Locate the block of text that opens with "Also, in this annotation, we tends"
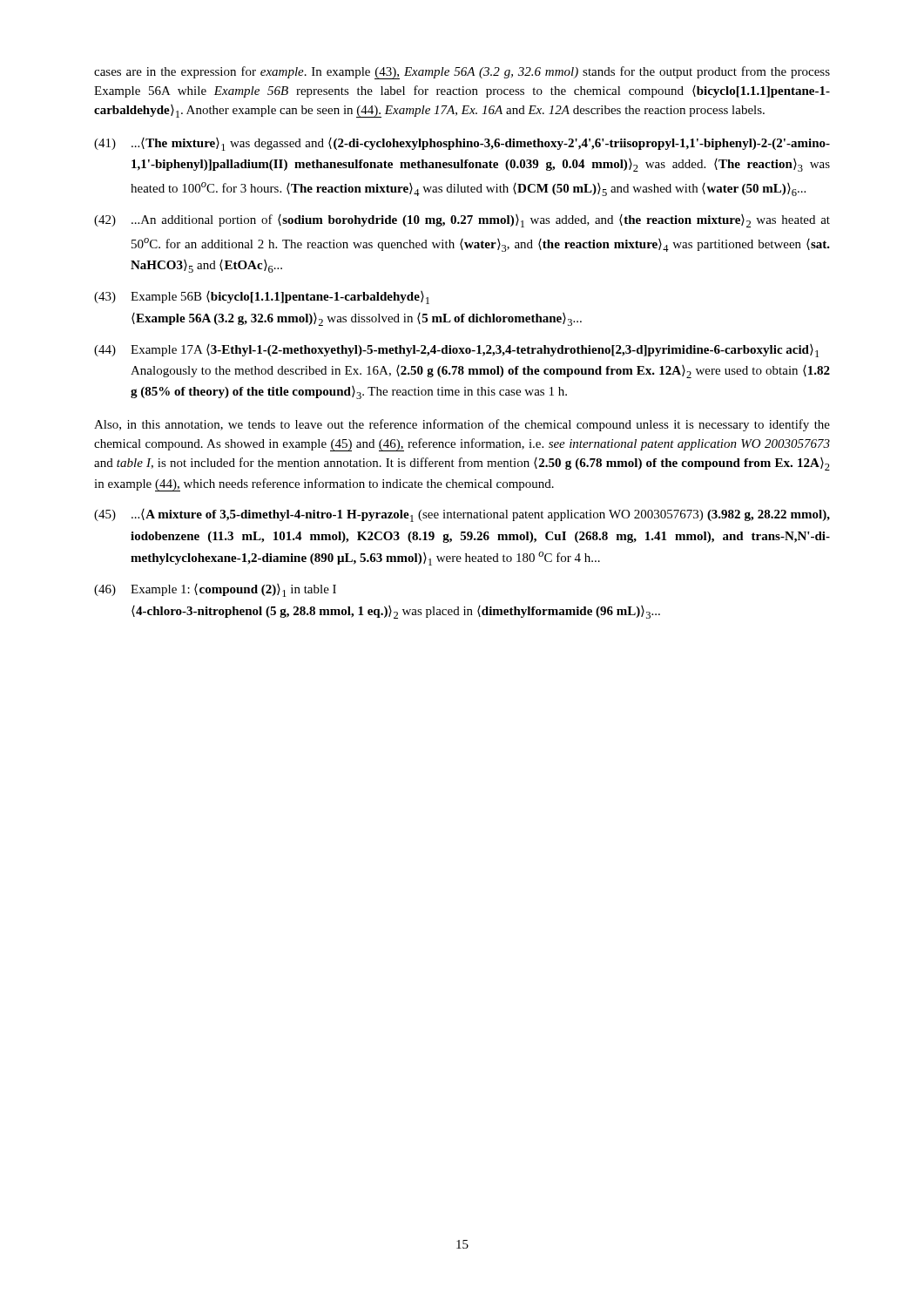 (x=462, y=455)
